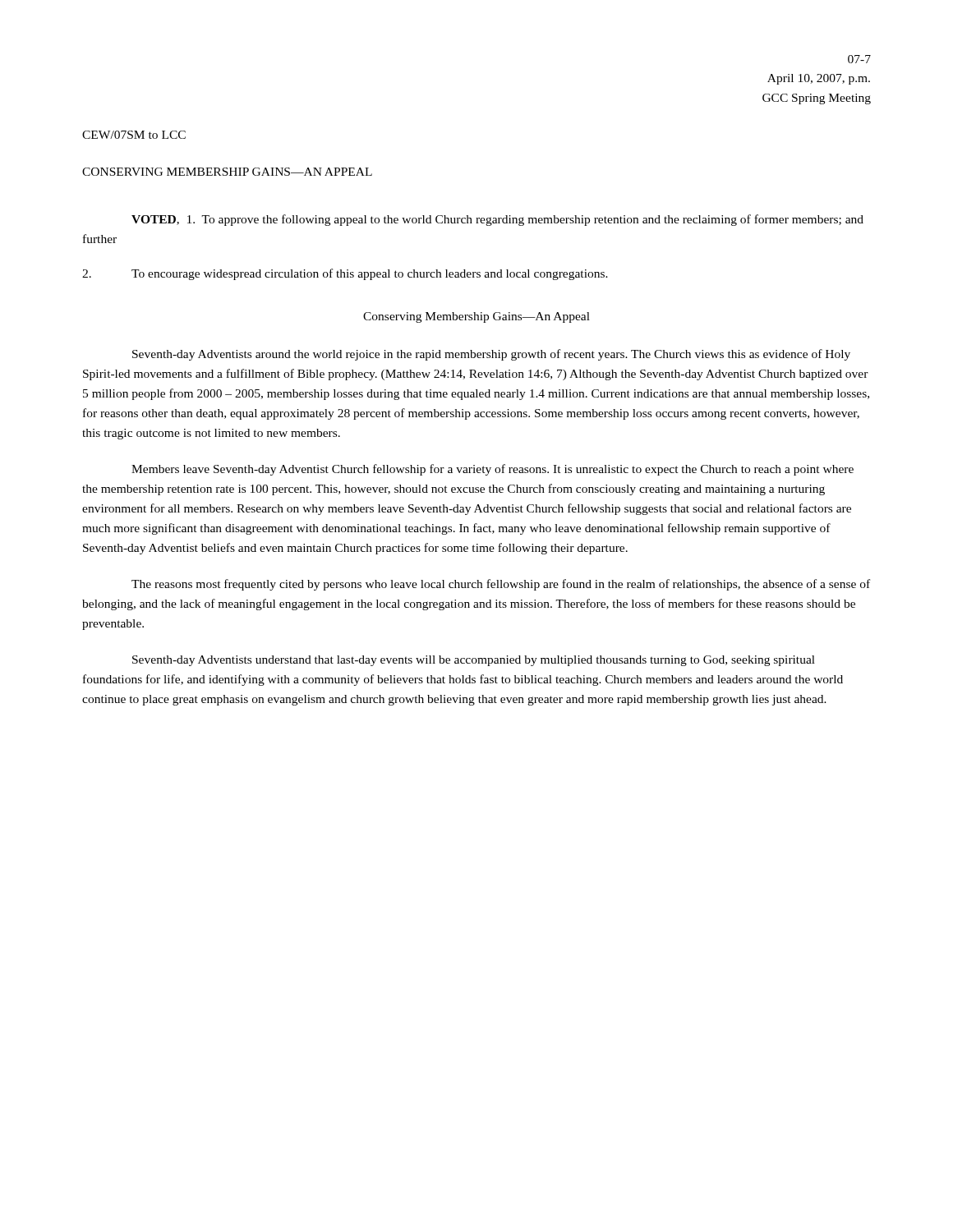Image resolution: width=953 pixels, height=1232 pixels.
Task: Click the passage that begins "Seventh-day Adventists understand that last-day events will"
Action: click(x=463, y=679)
